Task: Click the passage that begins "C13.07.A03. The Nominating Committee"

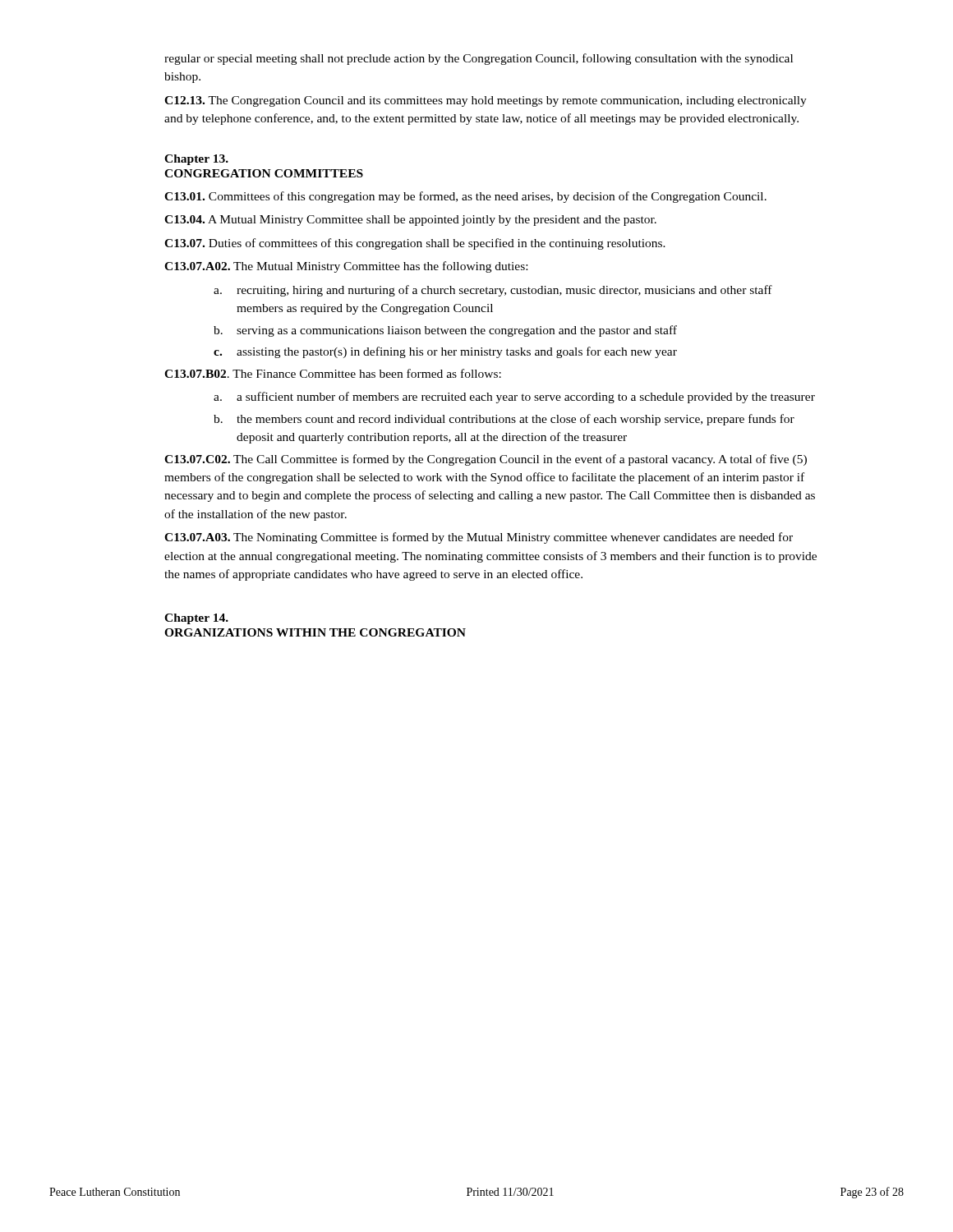Action: click(x=491, y=555)
